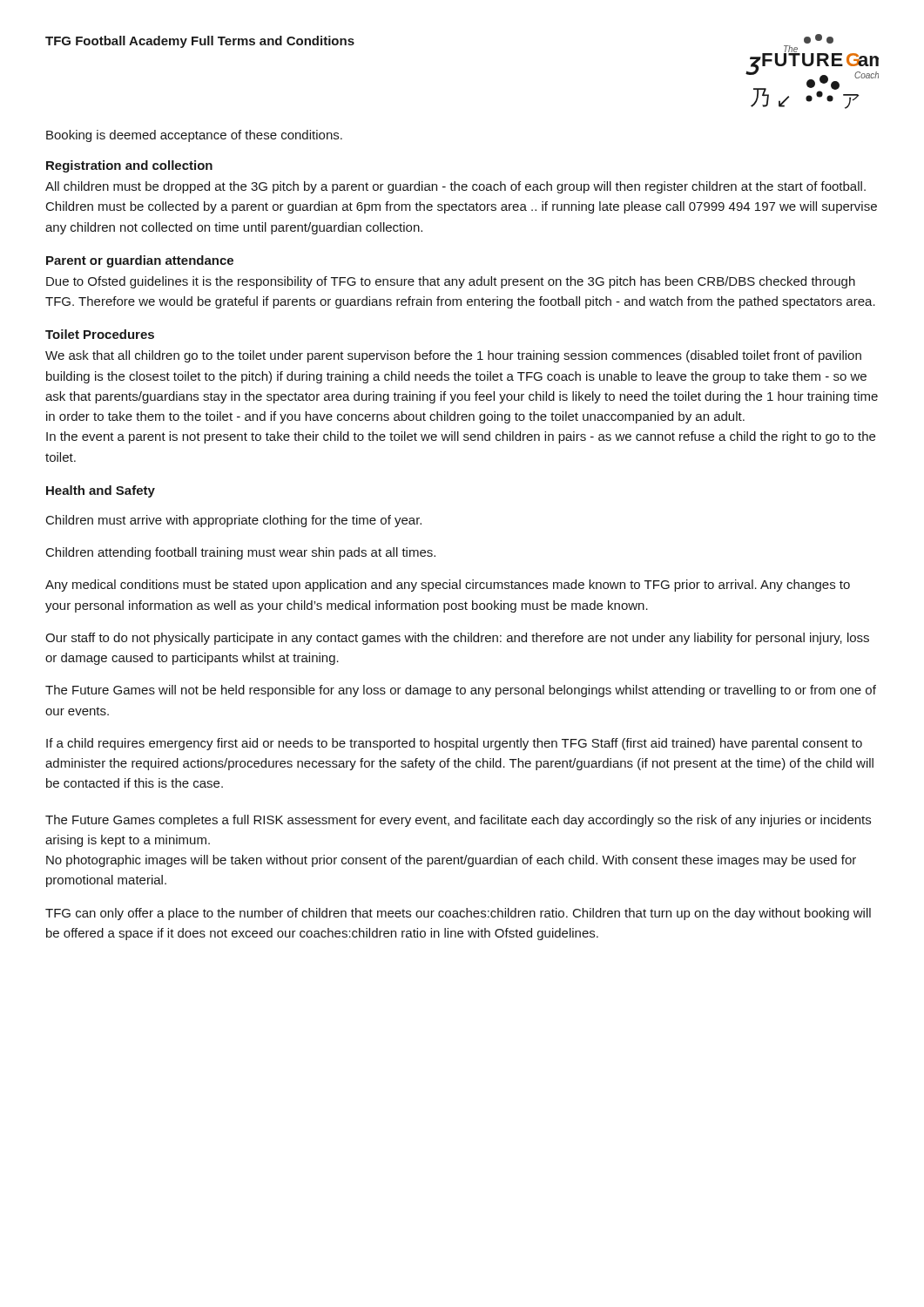
Task: Locate the block of text that opens with "If a child requires"
Action: [460, 763]
